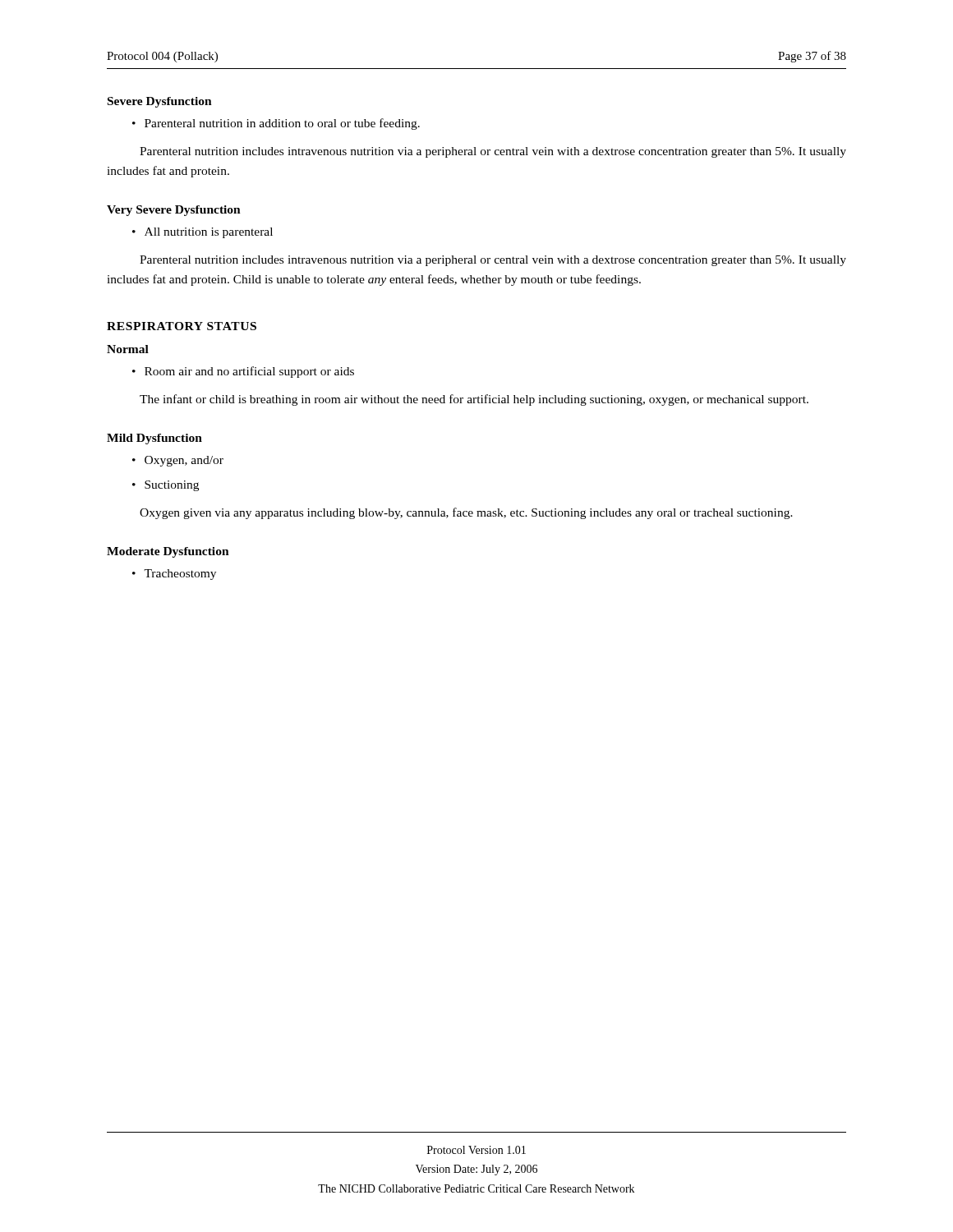953x1232 pixels.
Task: Select the list item that reads "• Oxygen, and/or"
Action: click(177, 460)
